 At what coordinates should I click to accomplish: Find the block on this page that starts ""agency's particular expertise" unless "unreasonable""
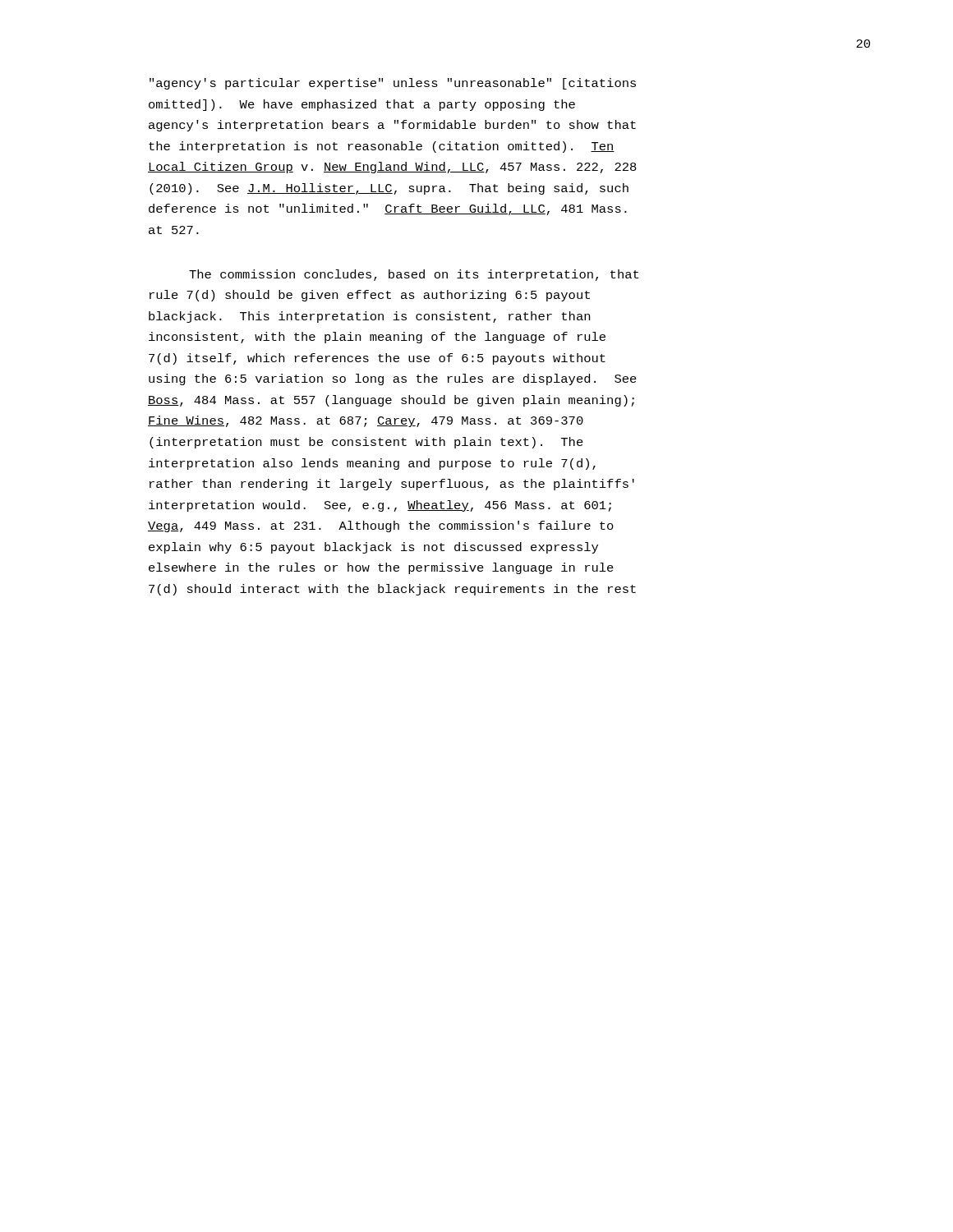pyautogui.click(x=392, y=157)
